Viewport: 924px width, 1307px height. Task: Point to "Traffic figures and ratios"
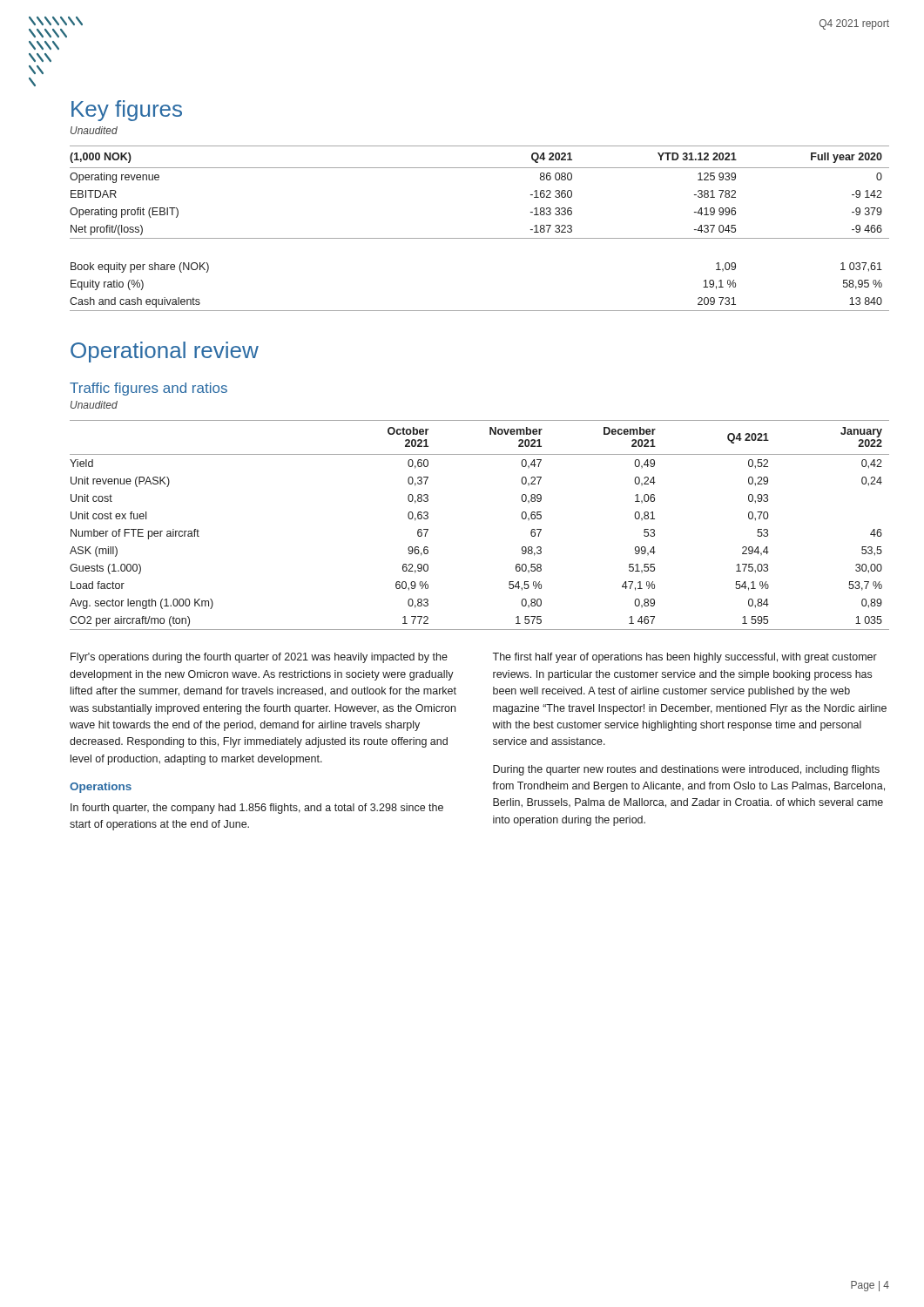pos(149,389)
